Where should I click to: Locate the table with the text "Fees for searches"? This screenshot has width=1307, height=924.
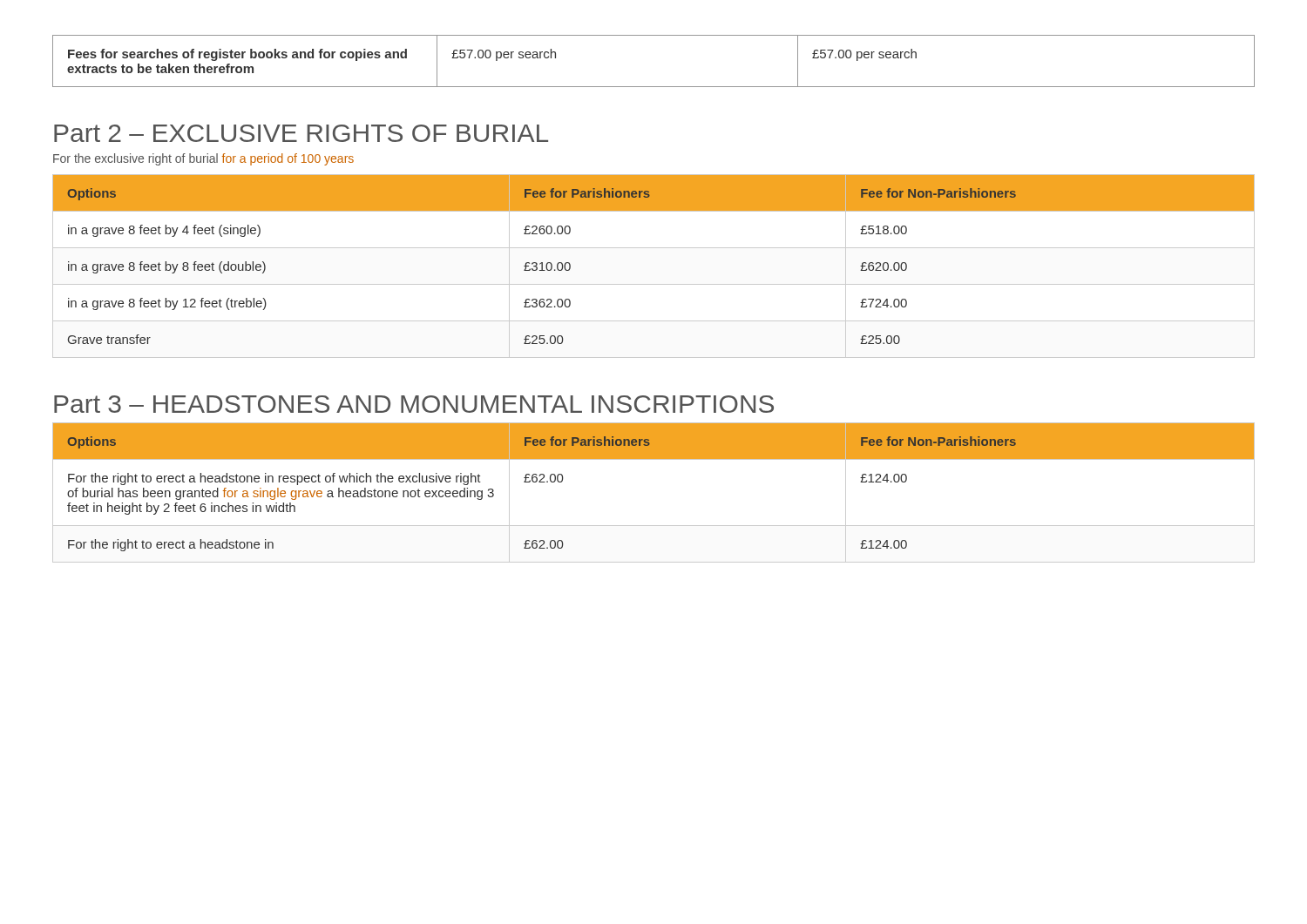[654, 61]
